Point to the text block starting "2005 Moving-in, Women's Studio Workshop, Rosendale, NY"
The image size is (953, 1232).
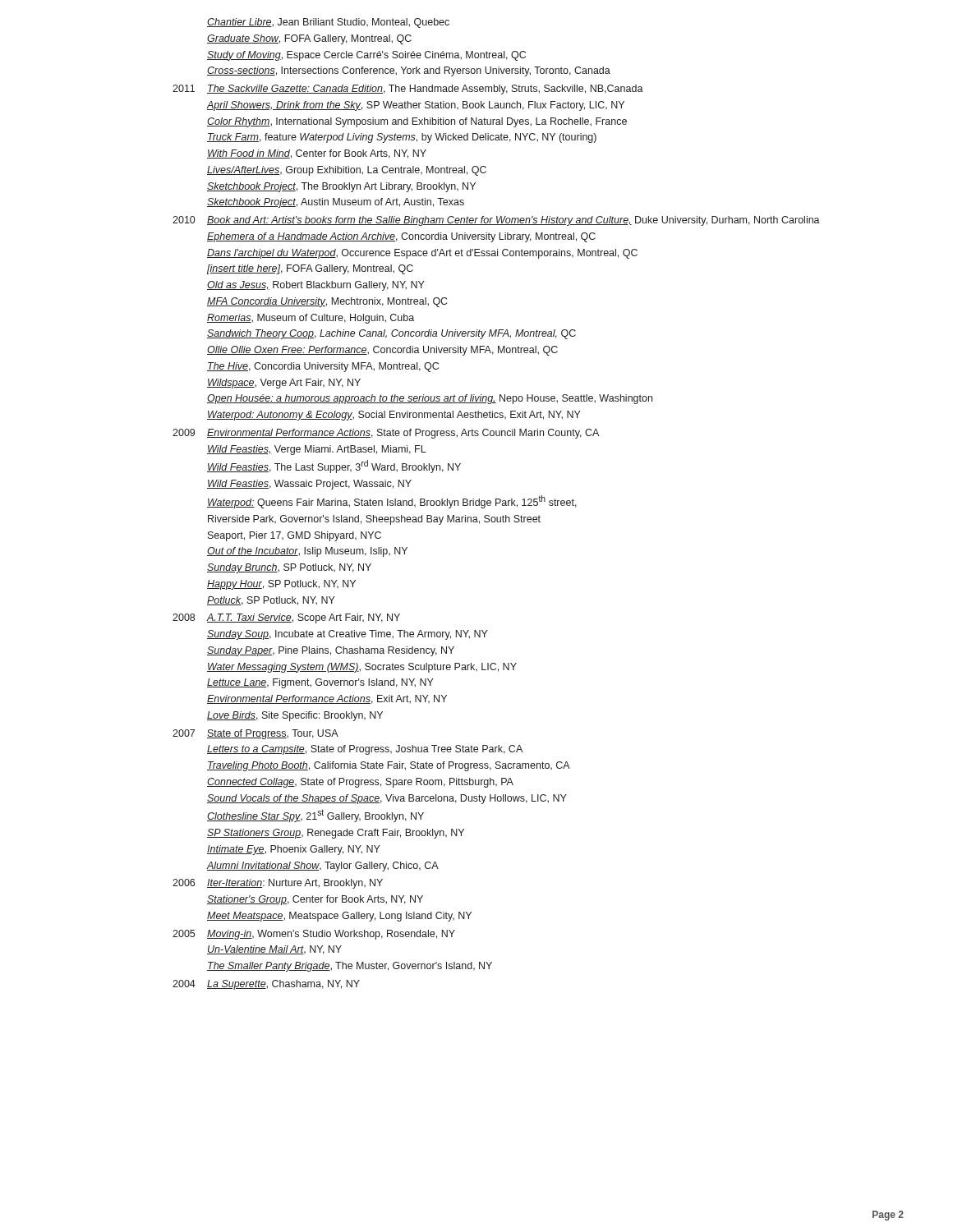314,935
